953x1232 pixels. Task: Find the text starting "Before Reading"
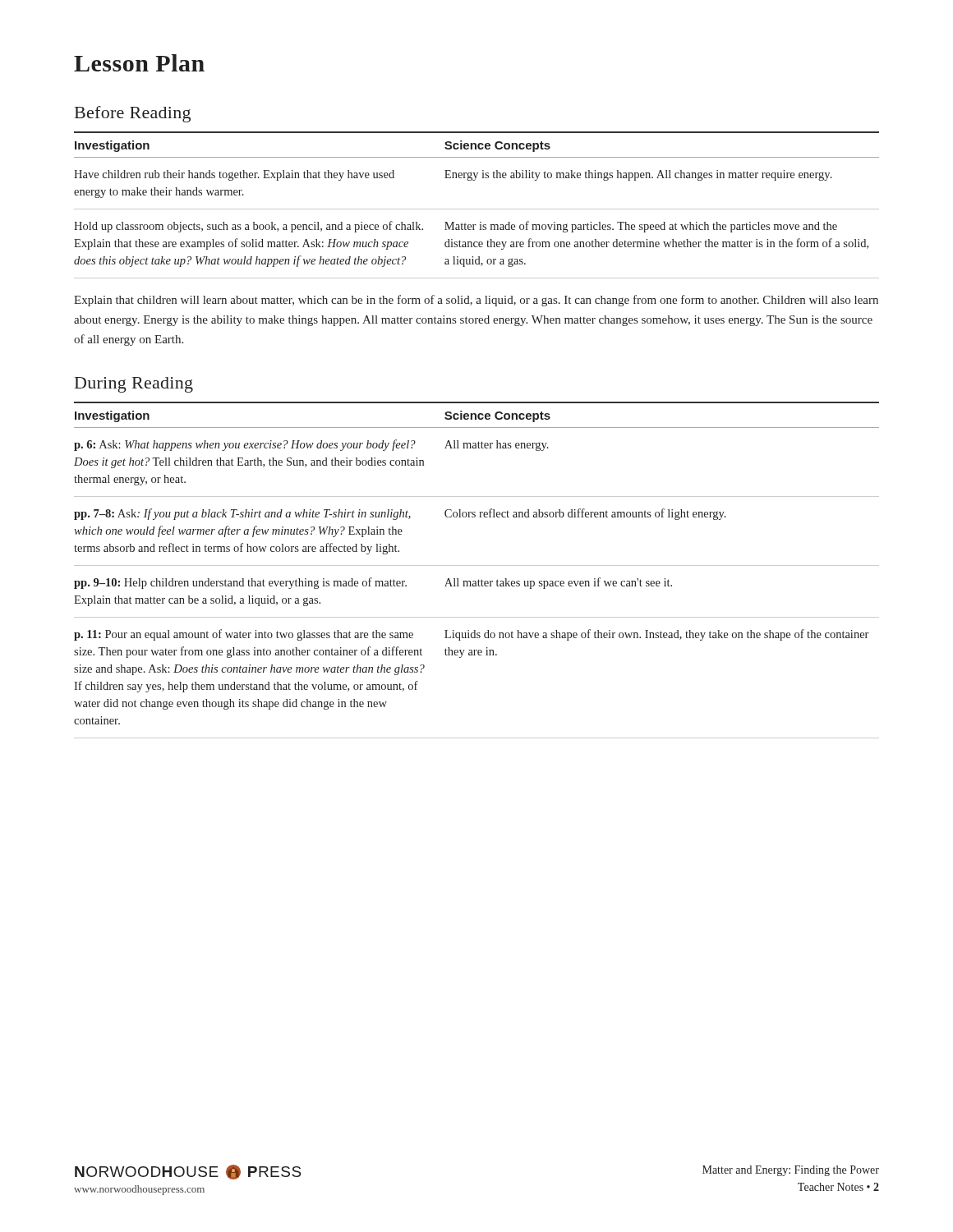133,114
